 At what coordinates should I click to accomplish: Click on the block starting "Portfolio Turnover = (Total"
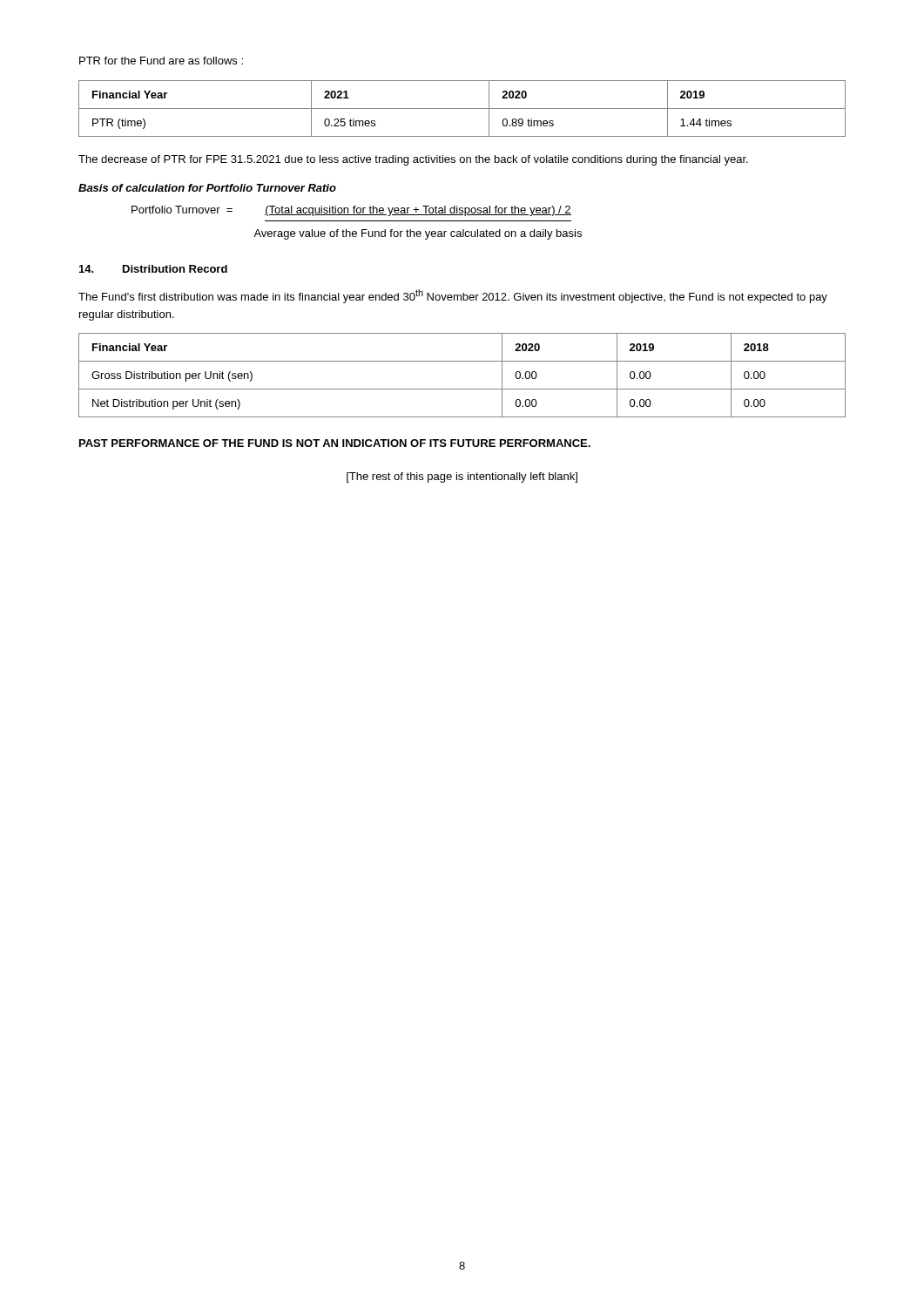[356, 221]
